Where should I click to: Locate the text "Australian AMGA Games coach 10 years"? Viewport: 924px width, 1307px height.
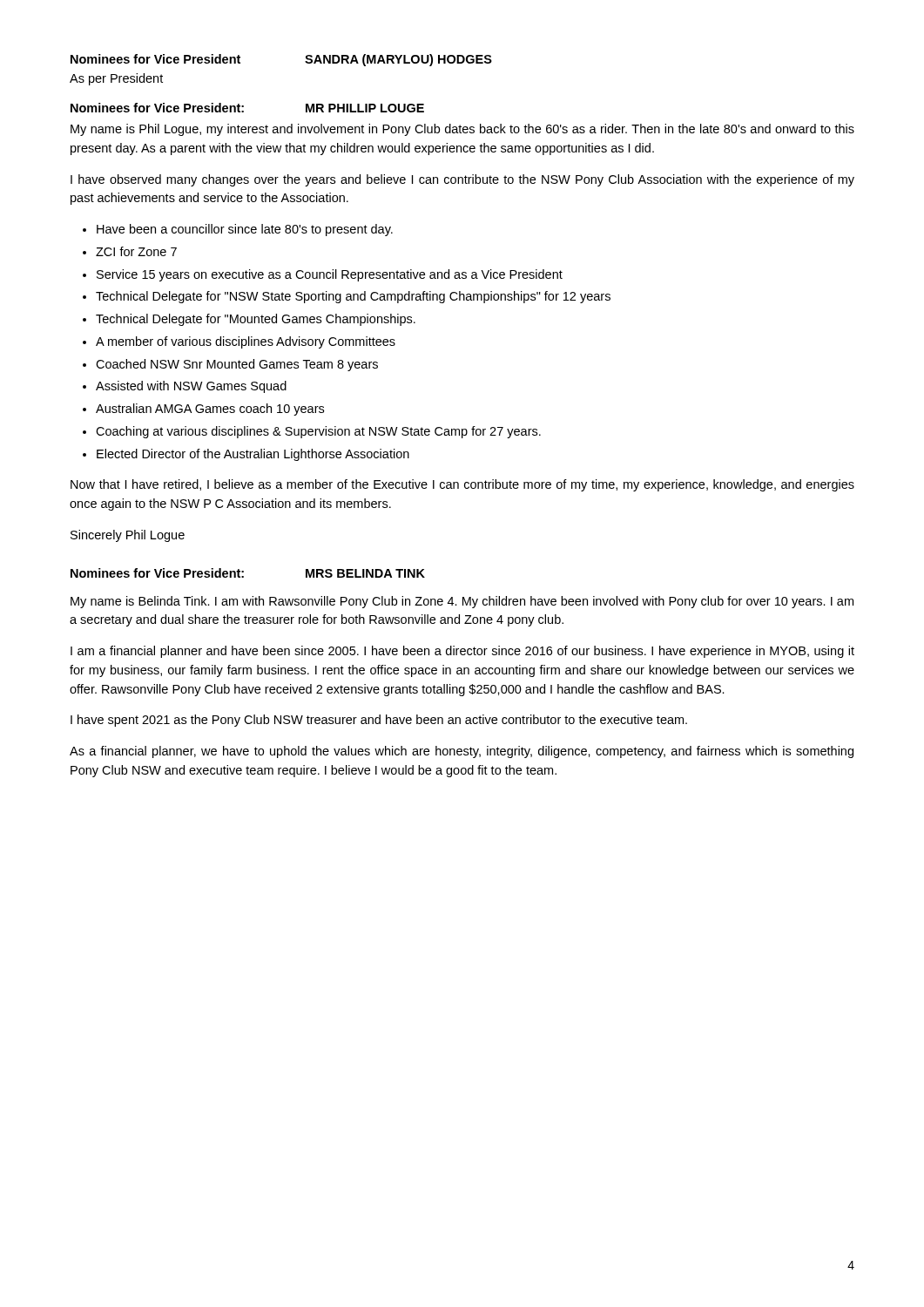pos(210,409)
